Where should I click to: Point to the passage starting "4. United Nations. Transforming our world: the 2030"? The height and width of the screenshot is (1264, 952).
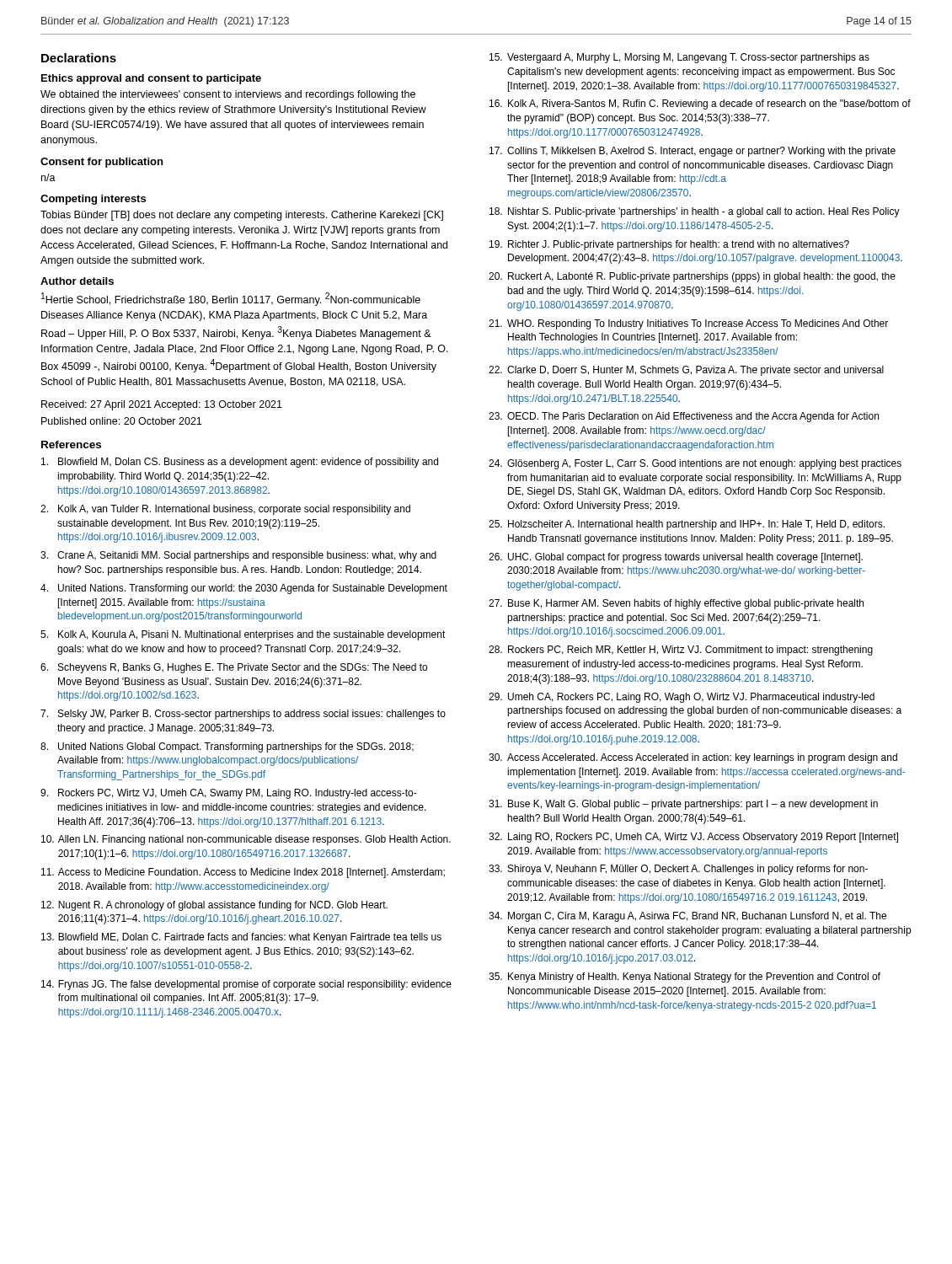point(247,602)
